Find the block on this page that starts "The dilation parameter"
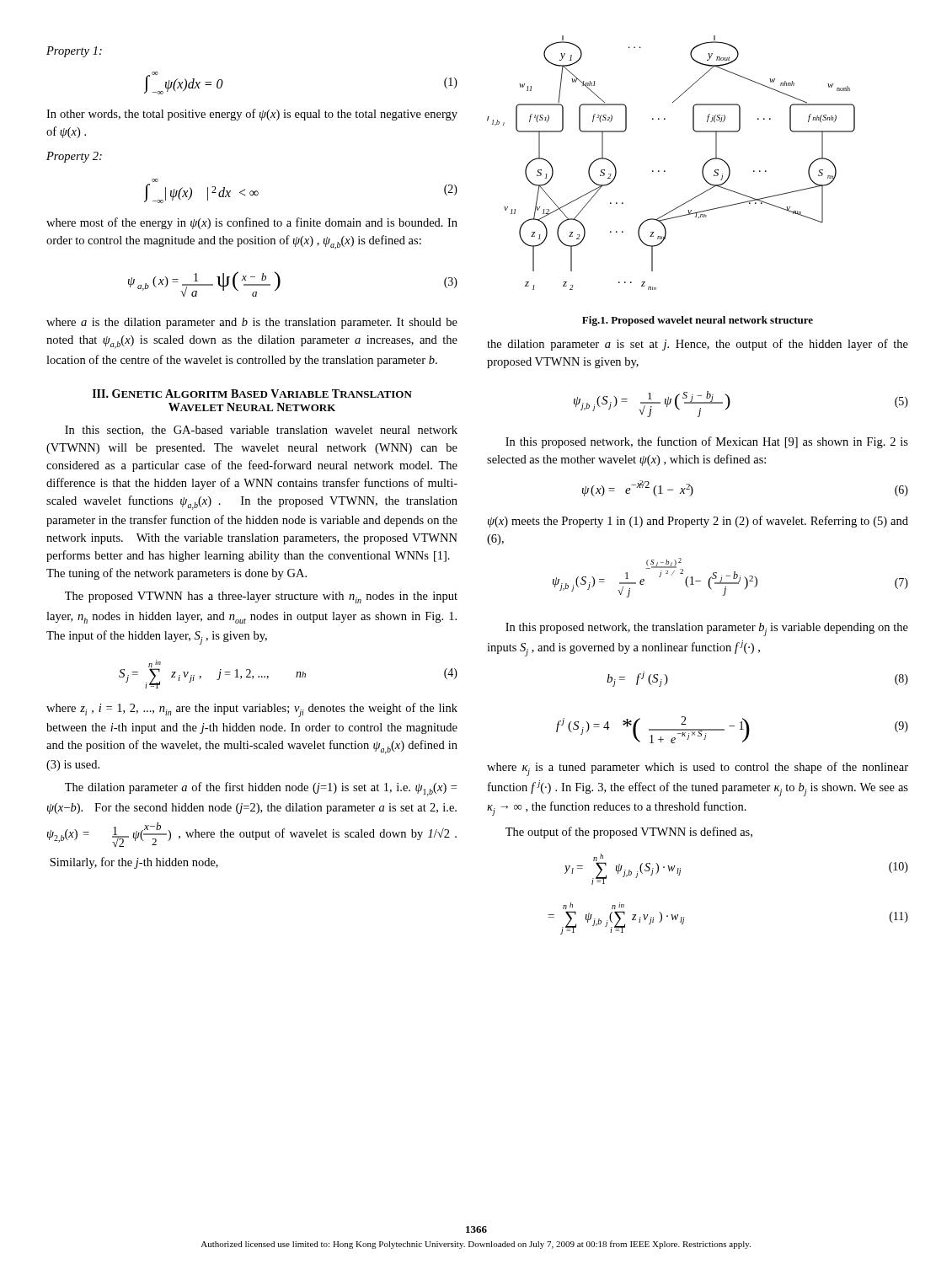This screenshot has width=952, height=1264. click(252, 825)
